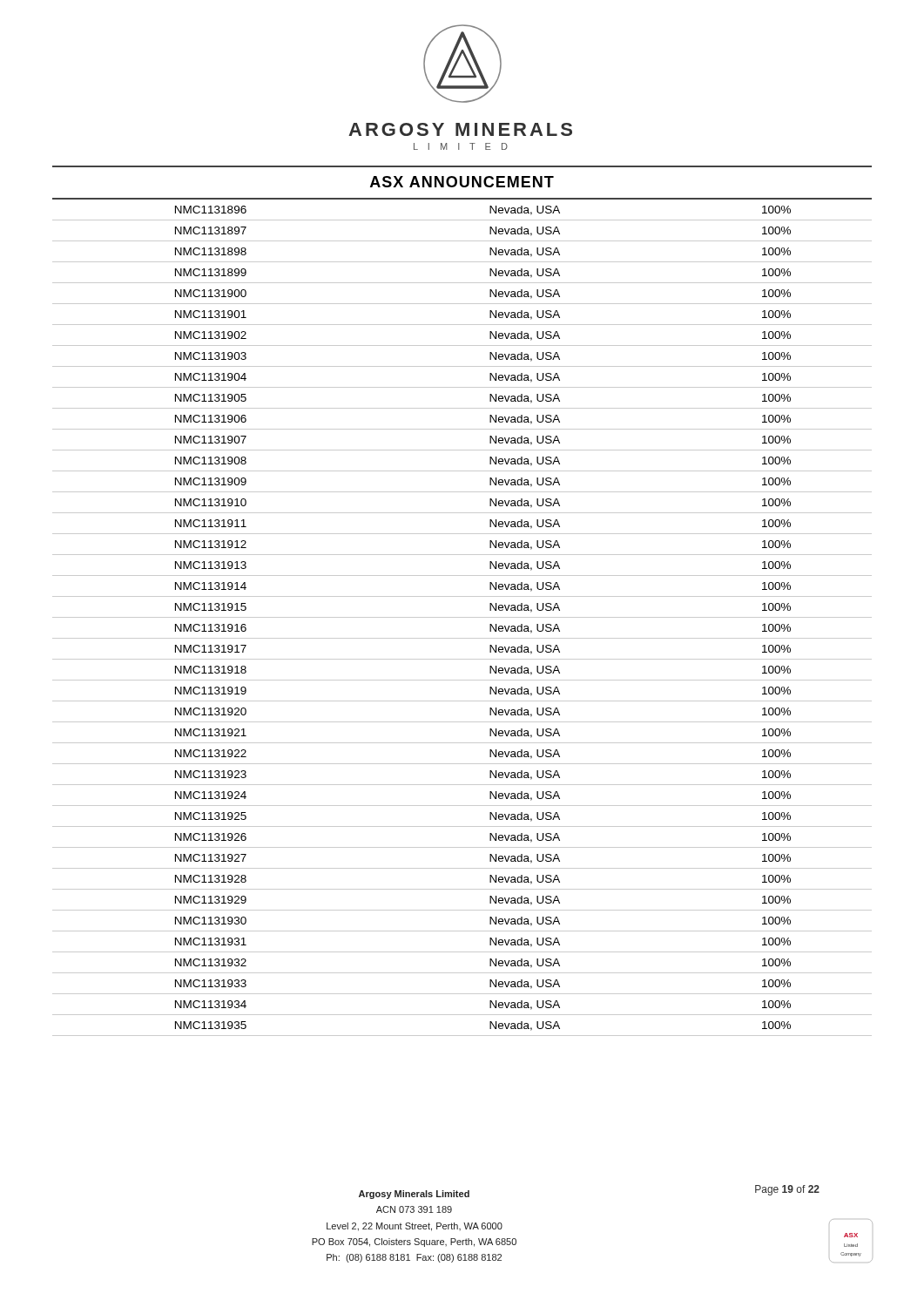The height and width of the screenshot is (1307, 924).
Task: Locate the logo
Action: 462,79
